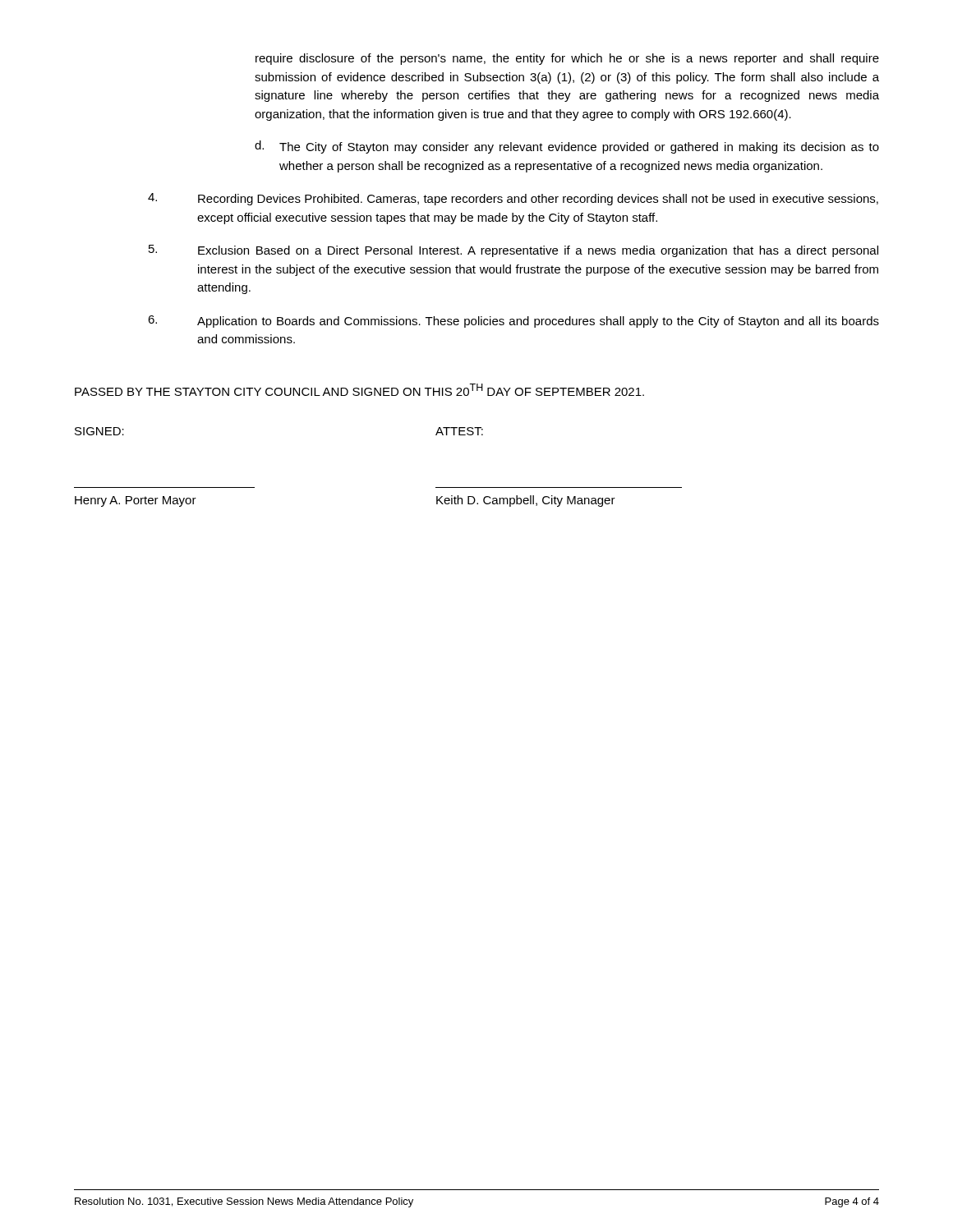Point to the block beginning "d. The City of Stayton may"
953x1232 pixels.
[x=567, y=156]
